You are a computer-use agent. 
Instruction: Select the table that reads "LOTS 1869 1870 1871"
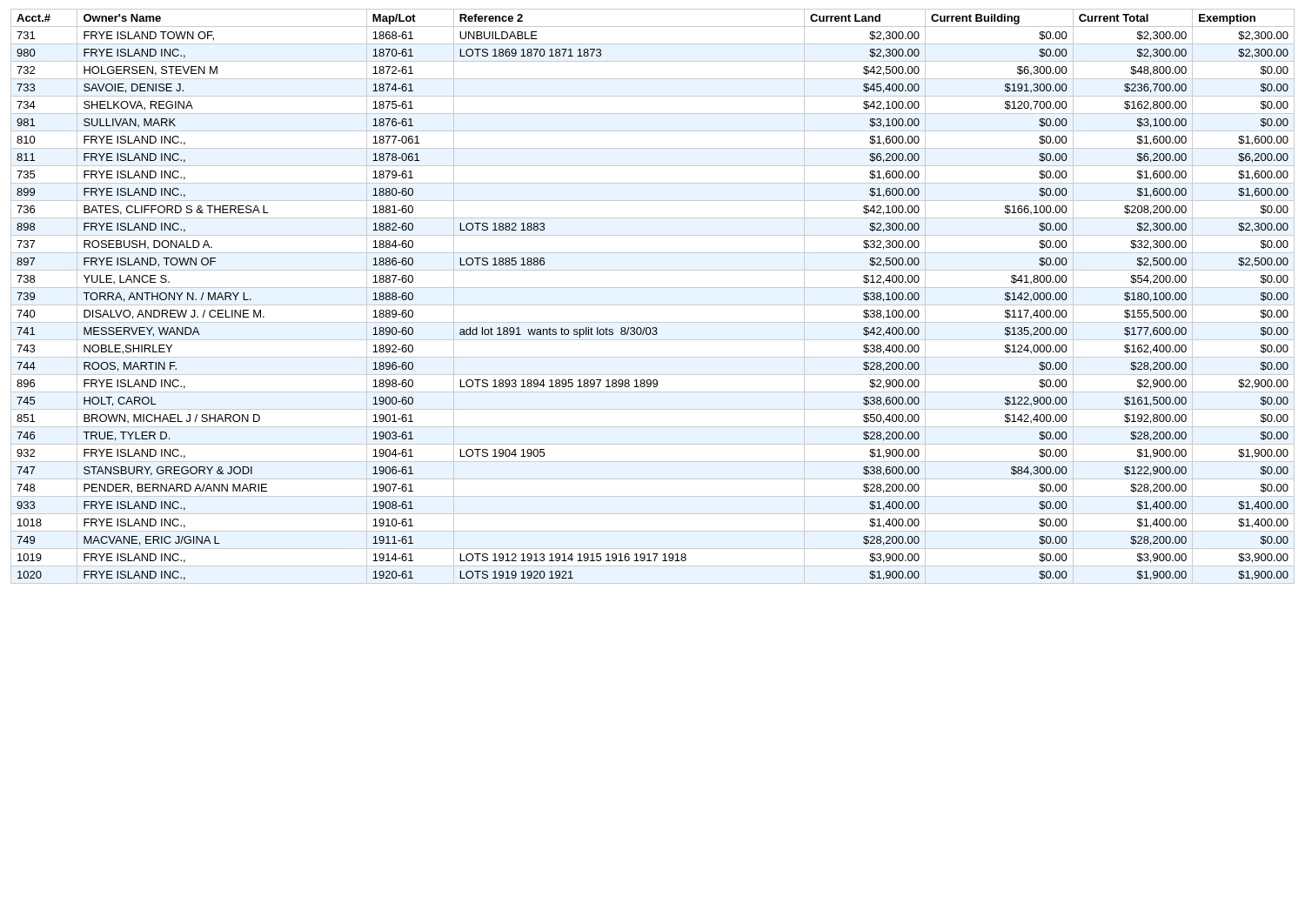point(652,296)
